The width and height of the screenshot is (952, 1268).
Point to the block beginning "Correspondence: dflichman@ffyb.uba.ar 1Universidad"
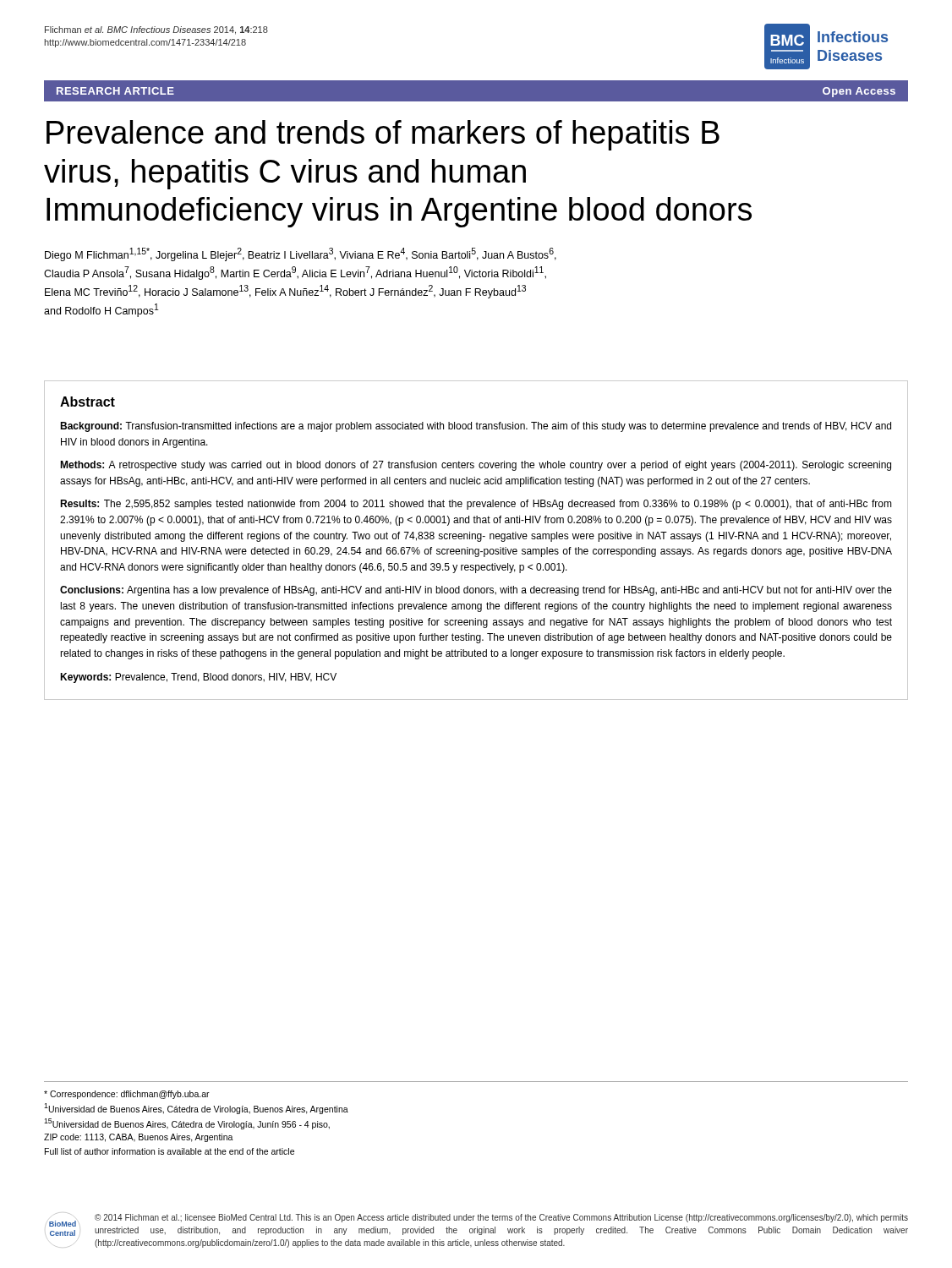127,1095
